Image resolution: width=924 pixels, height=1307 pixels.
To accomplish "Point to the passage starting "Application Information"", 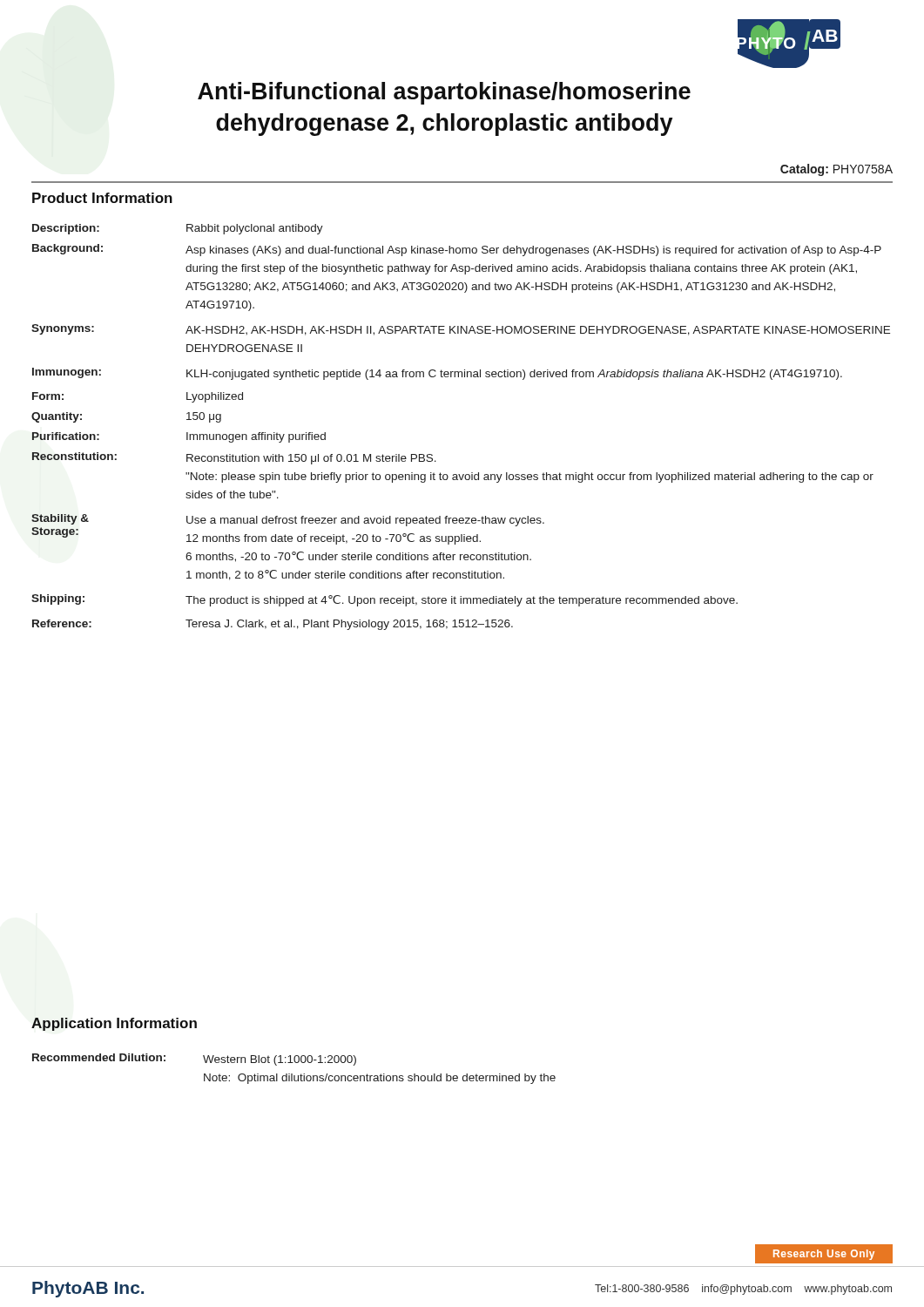I will pyautogui.click(x=114, y=1023).
